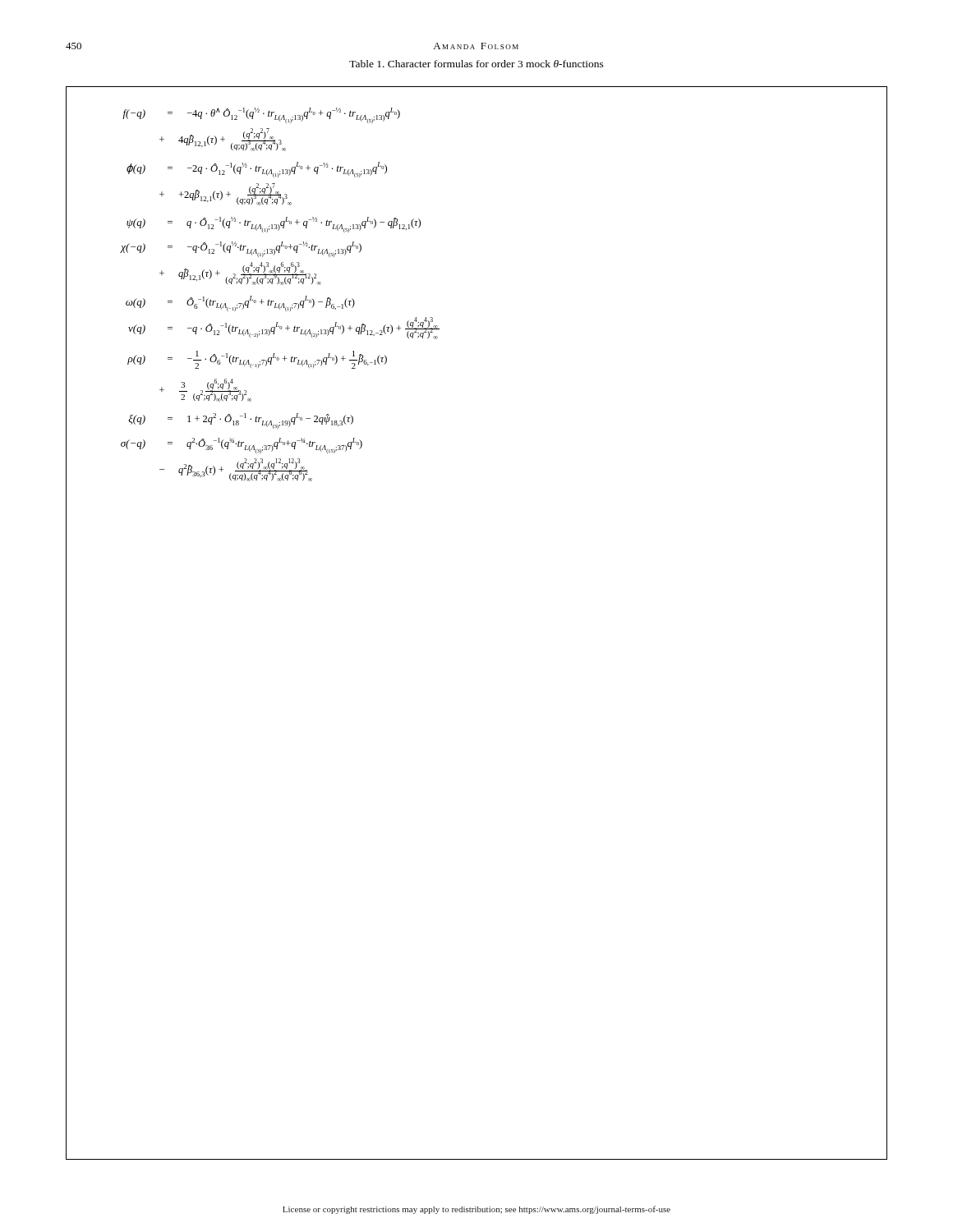This screenshot has width=953, height=1232.
Task: Select the passage starting "Table 1. Character formulas"
Action: [476, 64]
